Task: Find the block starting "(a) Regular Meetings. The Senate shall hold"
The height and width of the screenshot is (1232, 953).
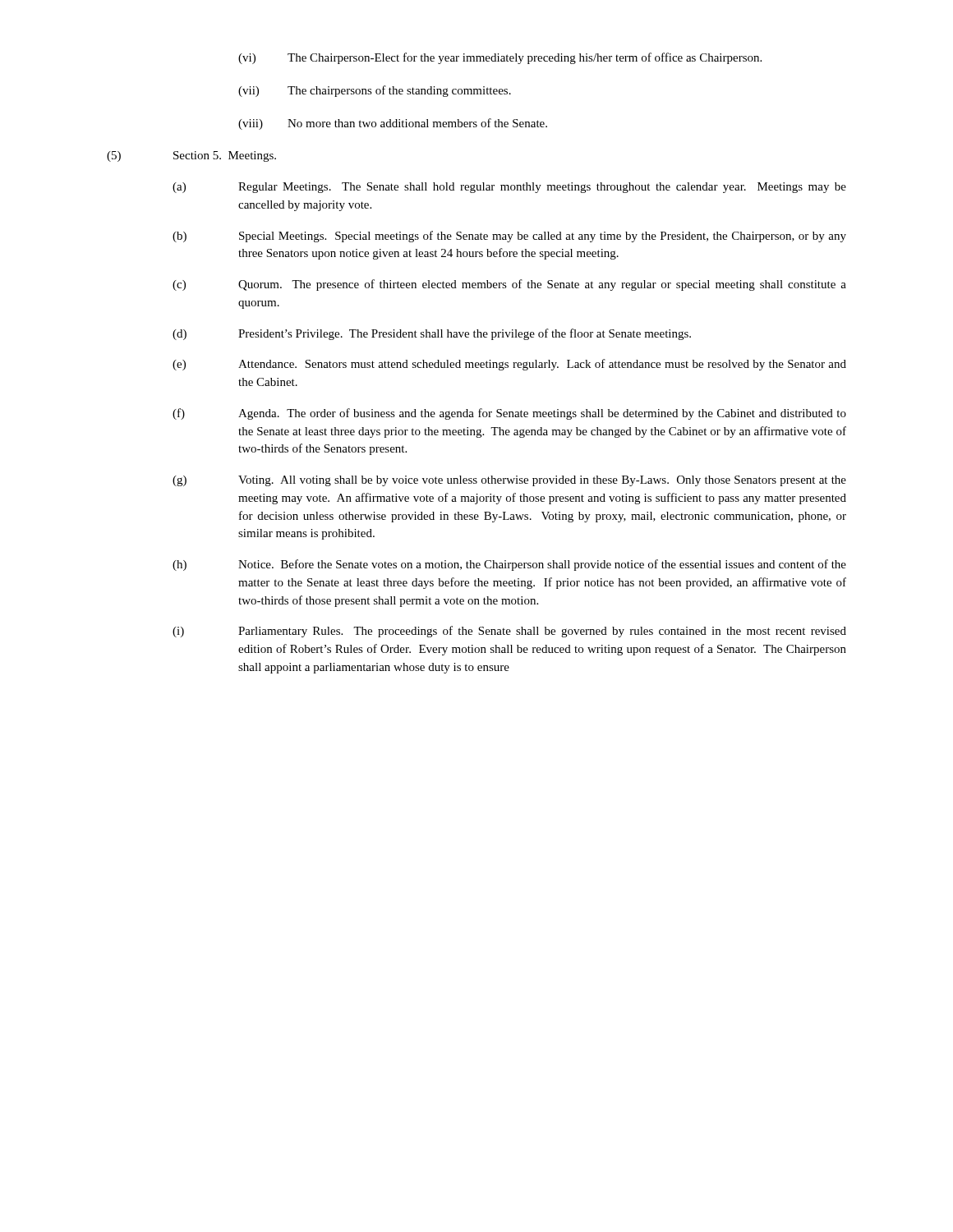Action: click(509, 196)
